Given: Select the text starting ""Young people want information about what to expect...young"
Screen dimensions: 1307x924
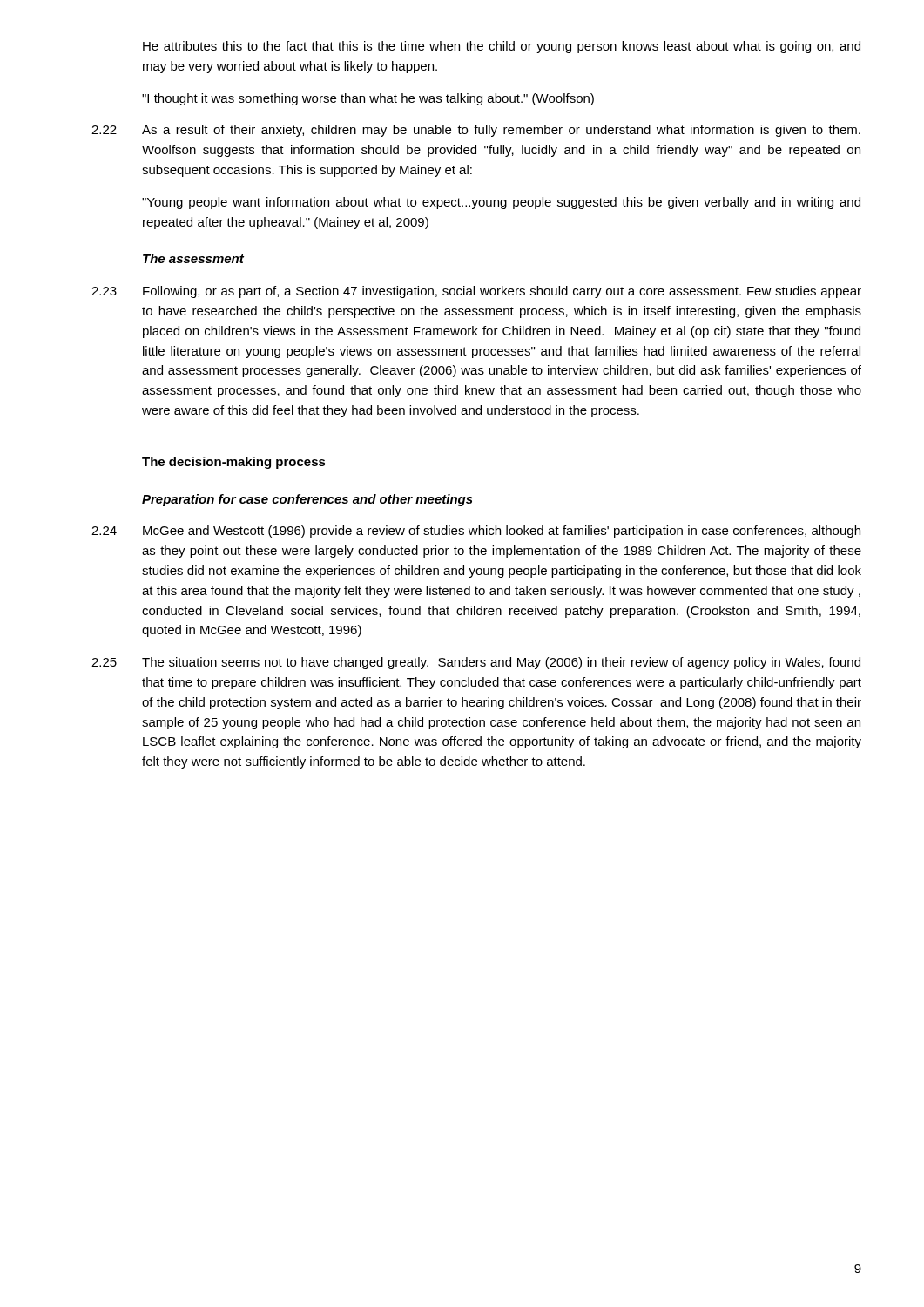Looking at the screenshot, I should point(502,211).
